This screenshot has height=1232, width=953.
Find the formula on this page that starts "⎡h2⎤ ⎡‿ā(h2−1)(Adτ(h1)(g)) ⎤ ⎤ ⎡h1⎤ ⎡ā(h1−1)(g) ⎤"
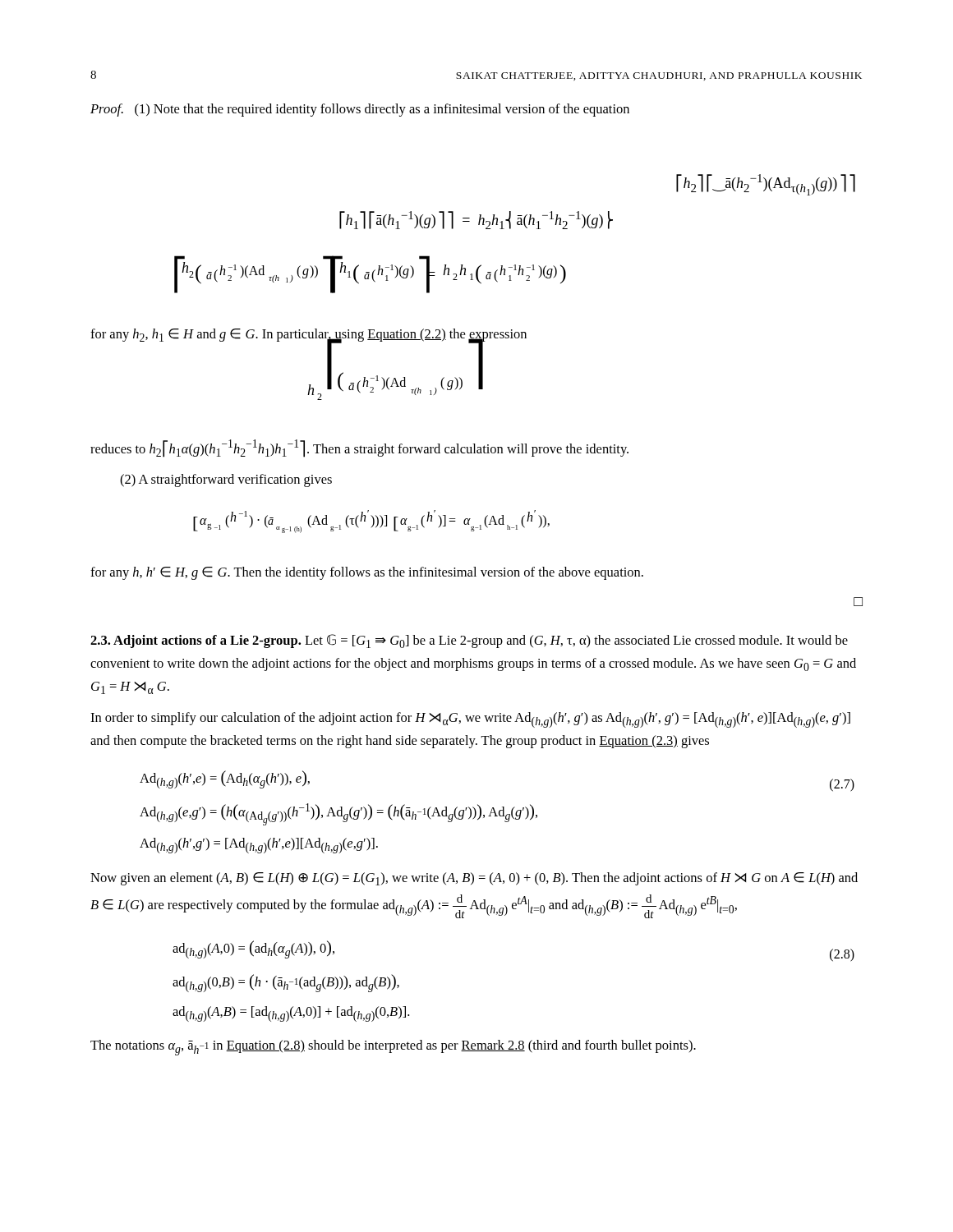(766, 185)
